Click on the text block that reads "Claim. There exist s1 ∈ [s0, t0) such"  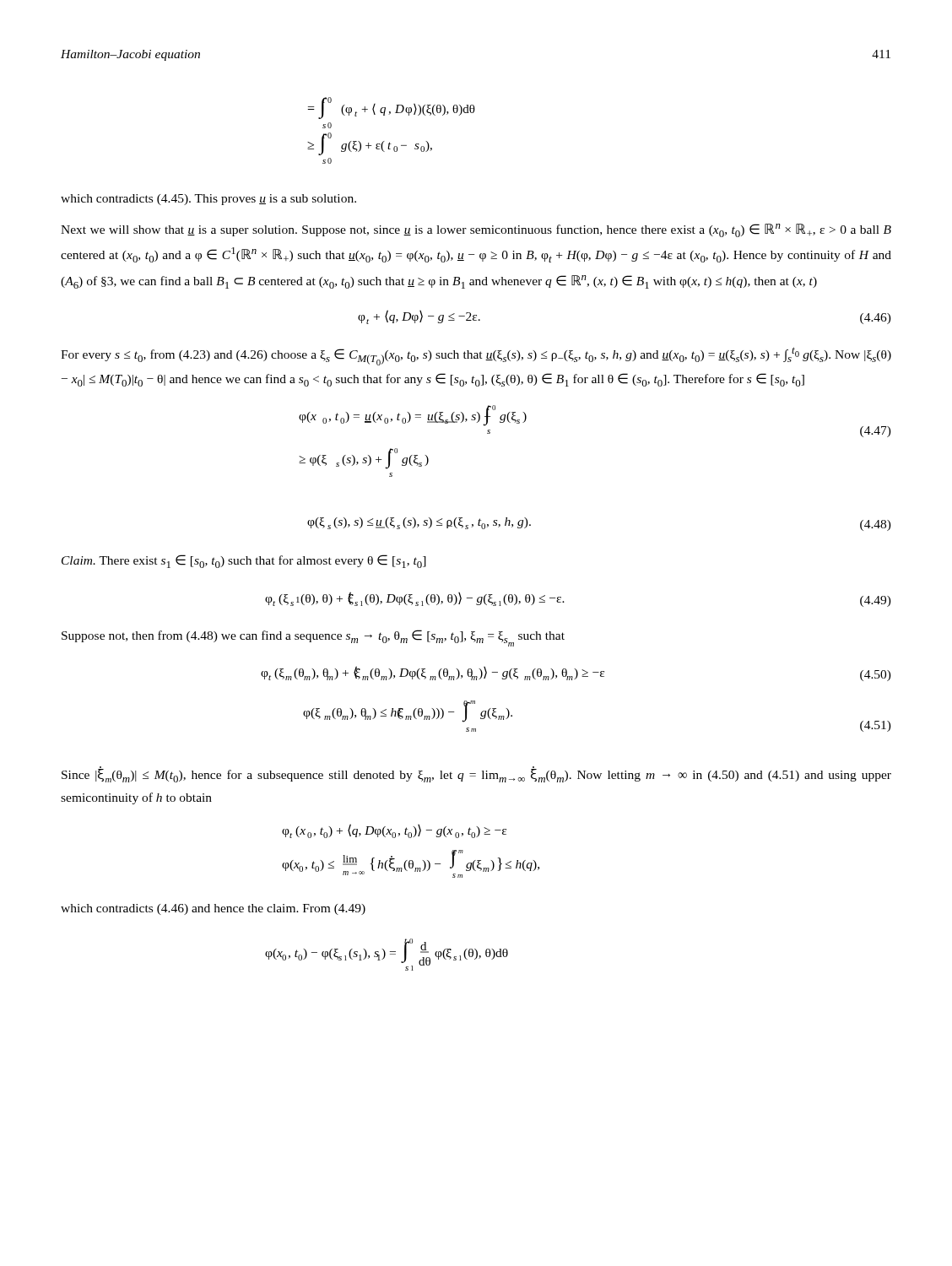244,562
